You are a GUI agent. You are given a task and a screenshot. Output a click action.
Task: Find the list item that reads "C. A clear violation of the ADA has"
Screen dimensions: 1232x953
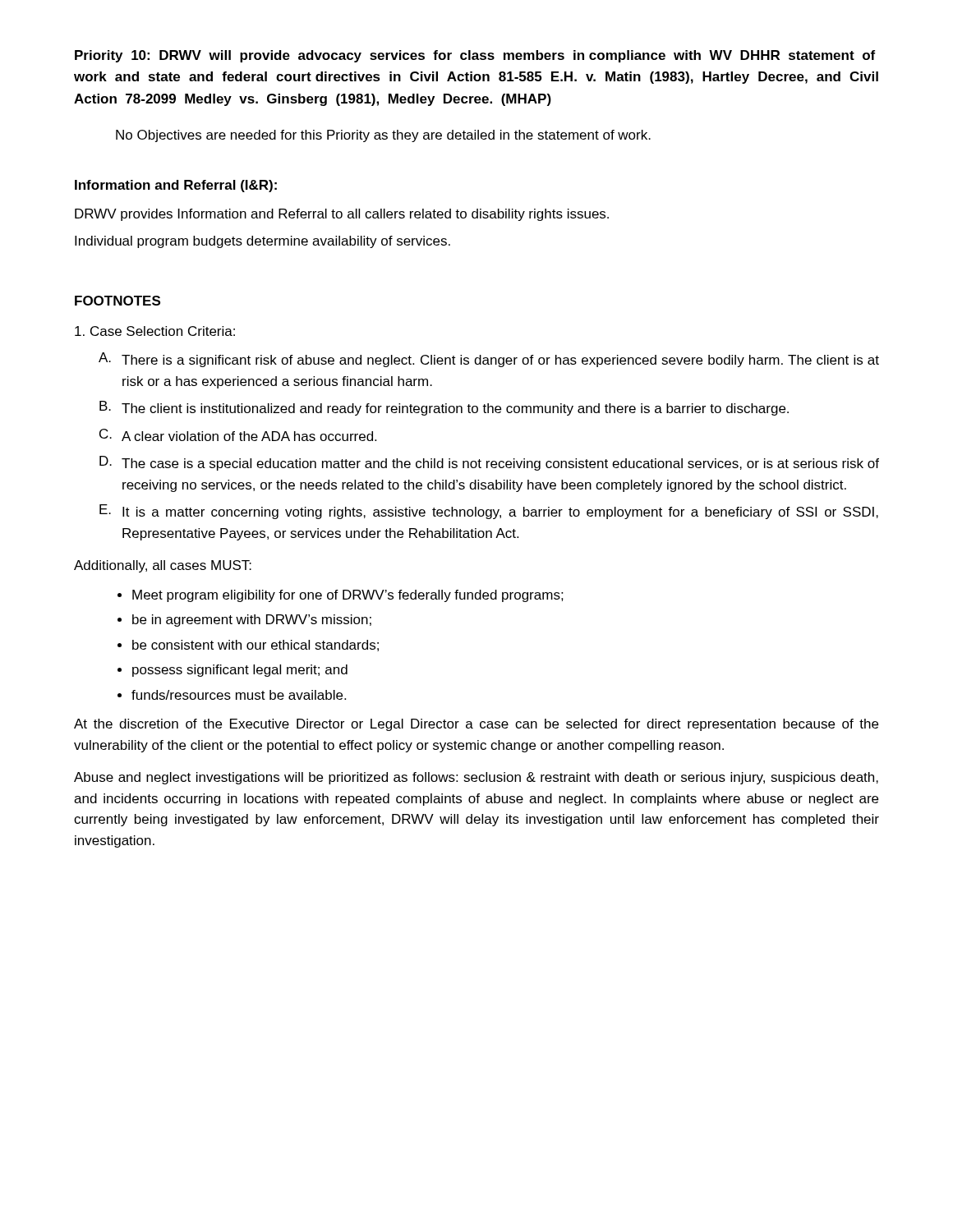(238, 435)
